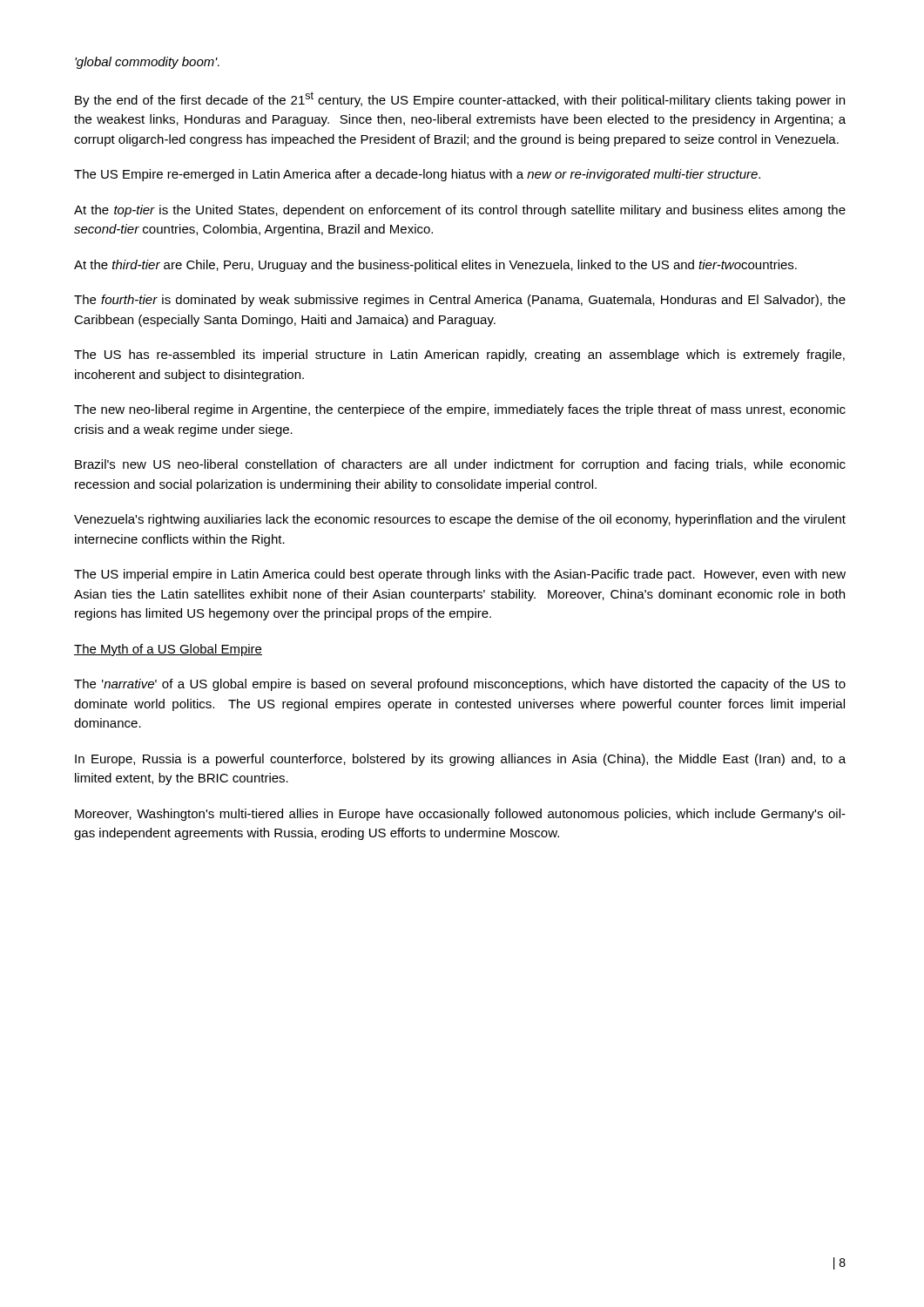Image resolution: width=924 pixels, height=1307 pixels.
Task: Where is the passage that starts "Brazil's new US neo-liberal constellation of characters are"?
Action: coord(460,474)
